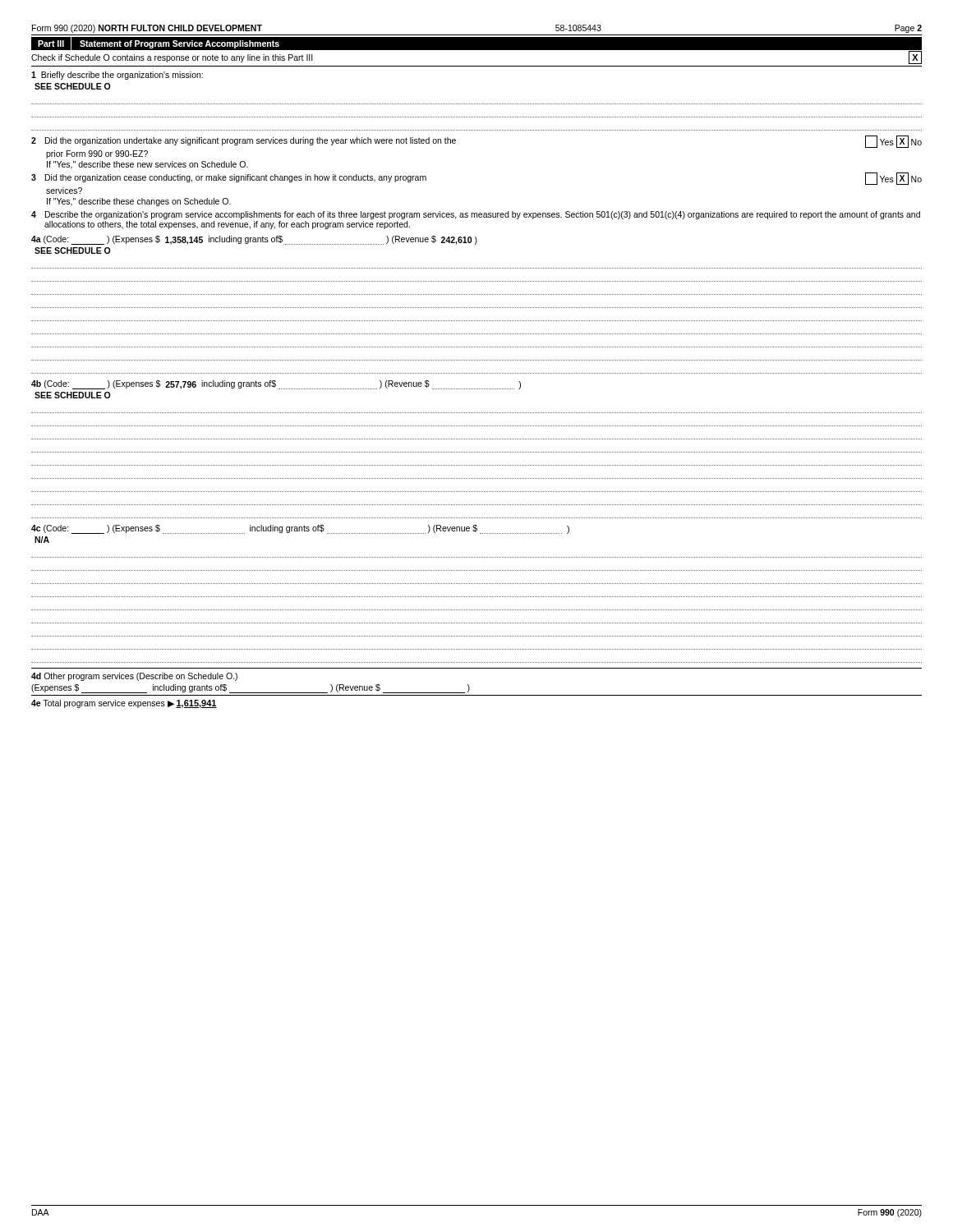Point to the block starting "4a (Code: ) (Expenses $ 1,358,145 including"
This screenshot has width=953, height=1232.
click(254, 239)
